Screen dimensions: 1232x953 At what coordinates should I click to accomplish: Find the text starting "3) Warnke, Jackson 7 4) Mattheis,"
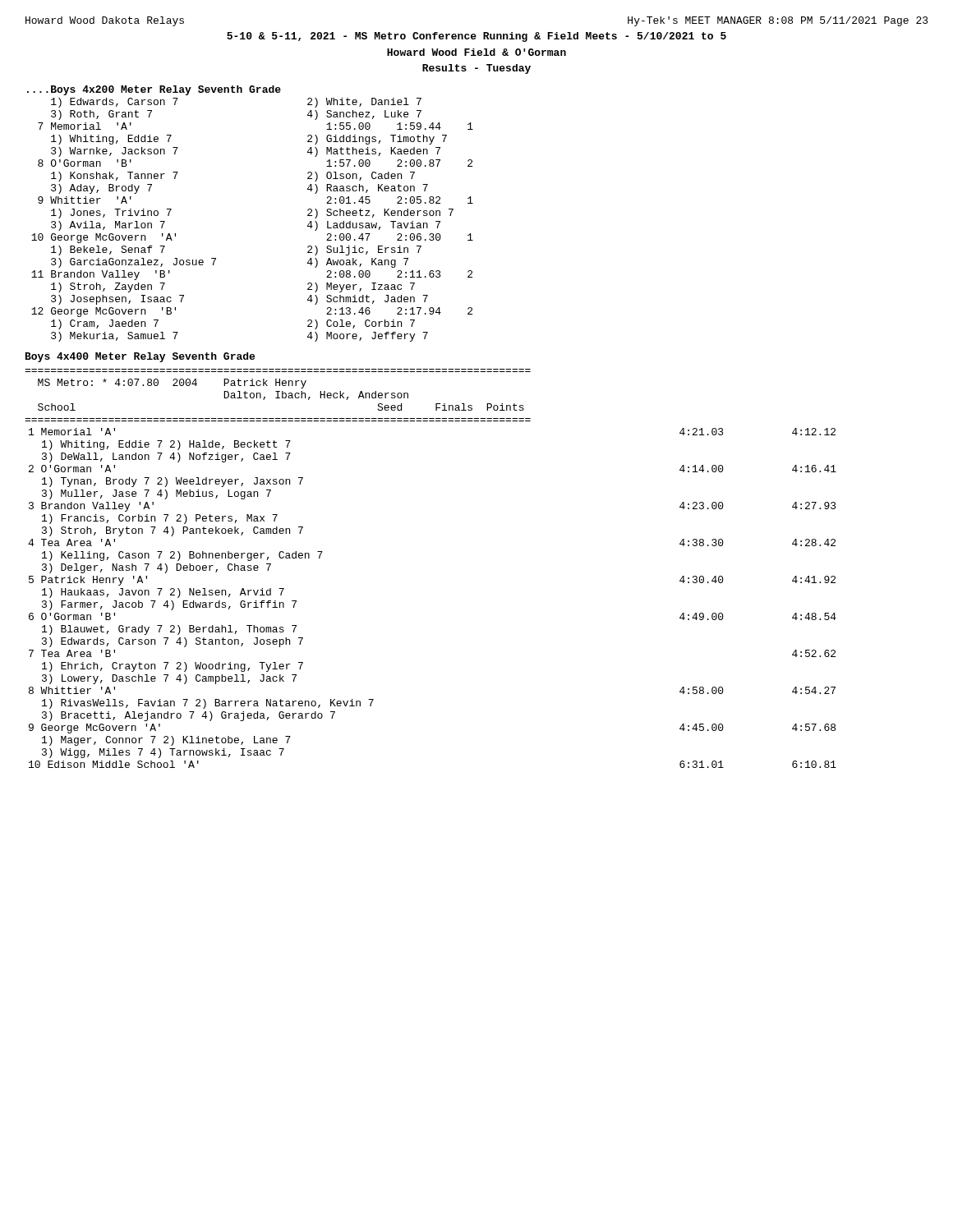(x=125, y=152)
